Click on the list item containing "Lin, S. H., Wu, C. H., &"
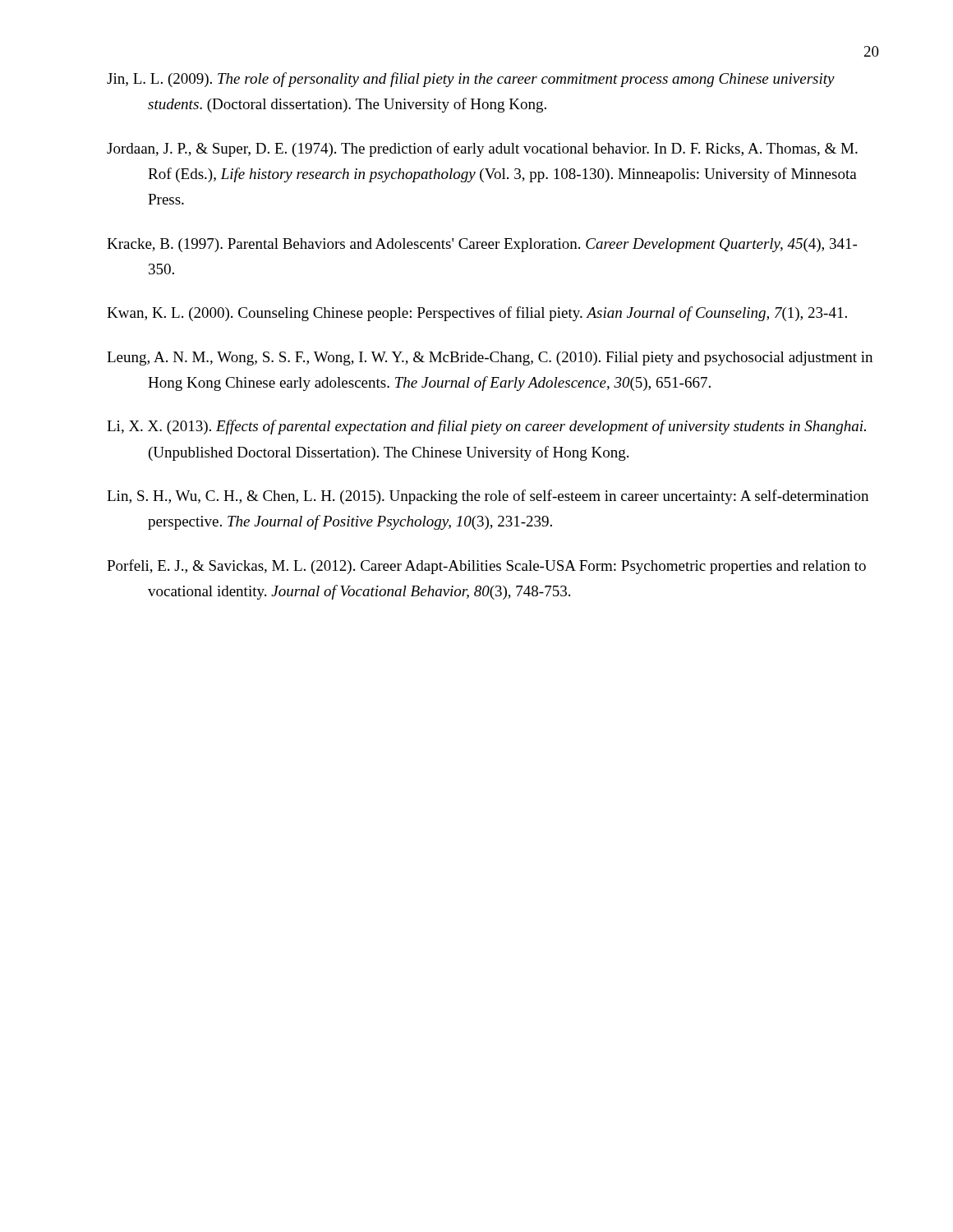 [488, 509]
